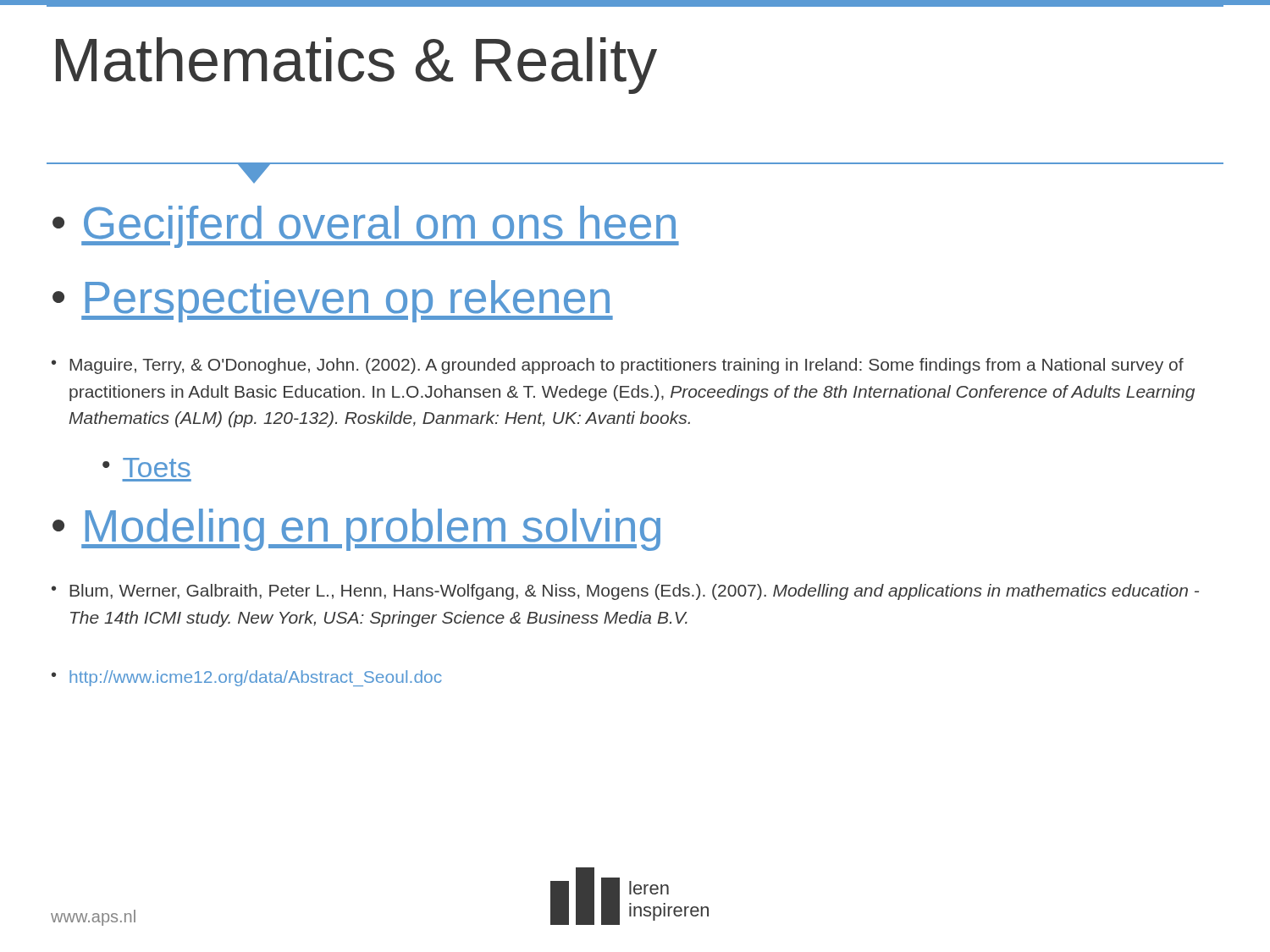Screen dimensions: 952x1270
Task: Navigate to the passage starting "• Blum, Werner, Galbraith,"
Action: 635,604
